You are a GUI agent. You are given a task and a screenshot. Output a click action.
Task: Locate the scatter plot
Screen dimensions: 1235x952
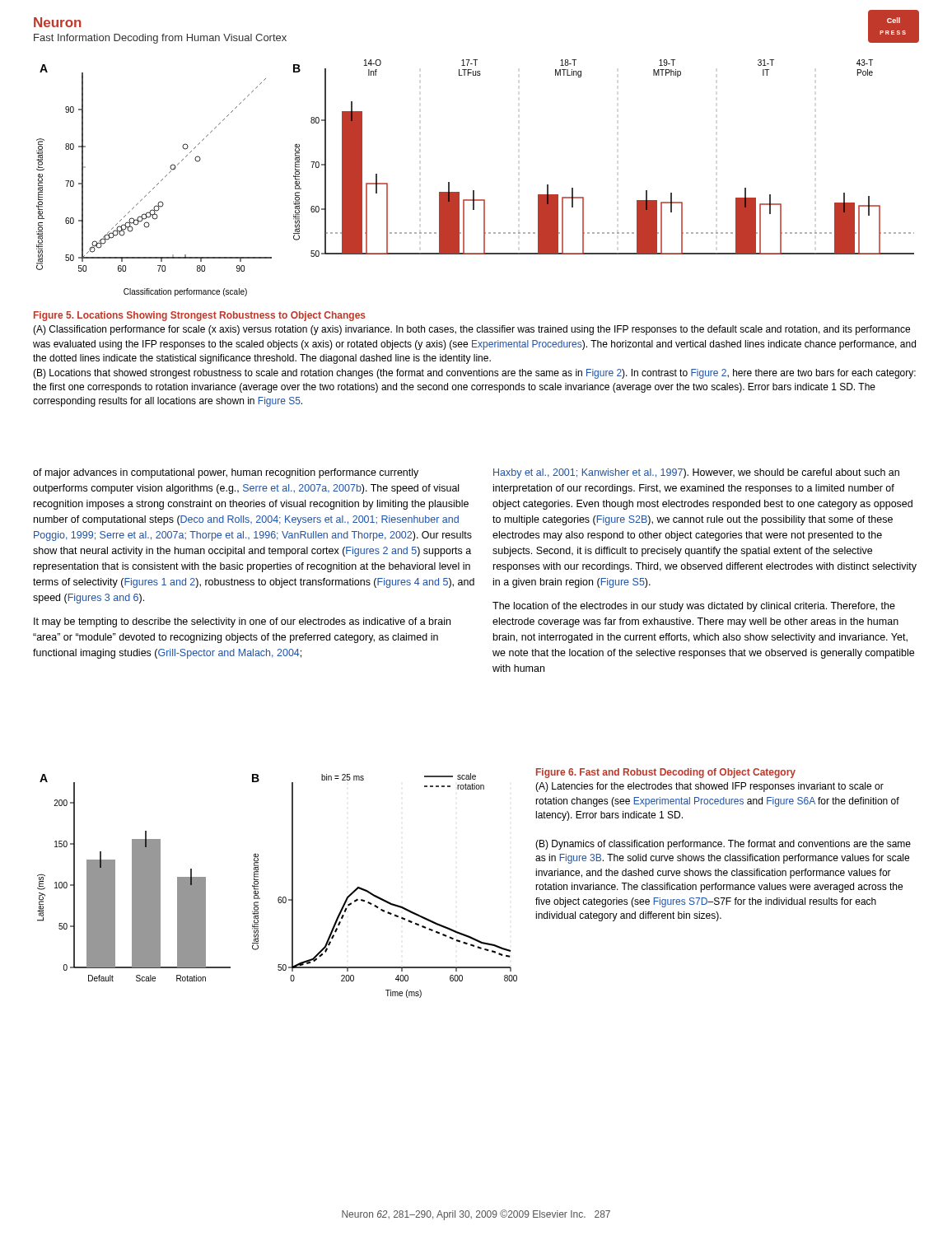tap(156, 177)
